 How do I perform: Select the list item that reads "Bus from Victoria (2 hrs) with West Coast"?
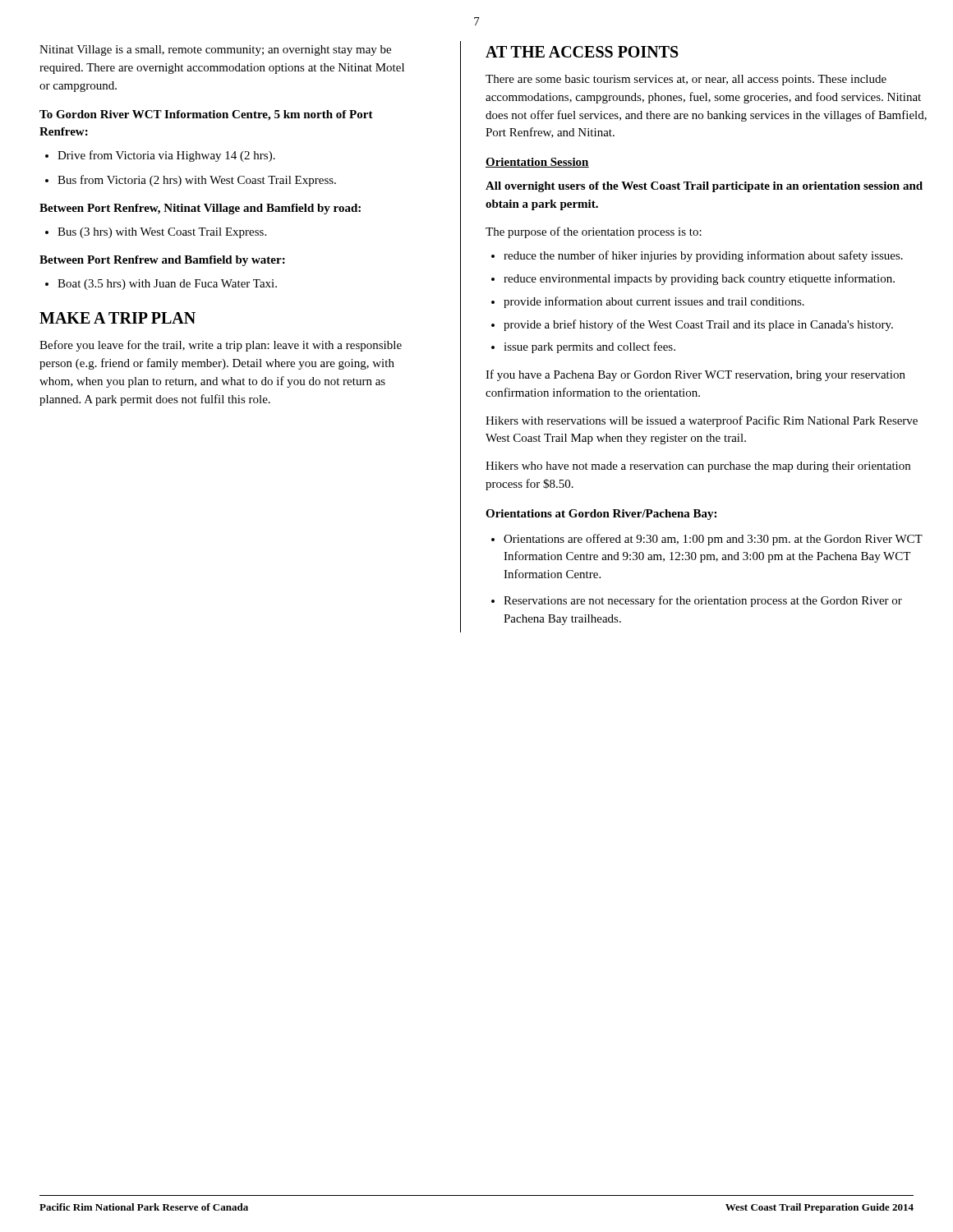pyautogui.click(x=228, y=181)
